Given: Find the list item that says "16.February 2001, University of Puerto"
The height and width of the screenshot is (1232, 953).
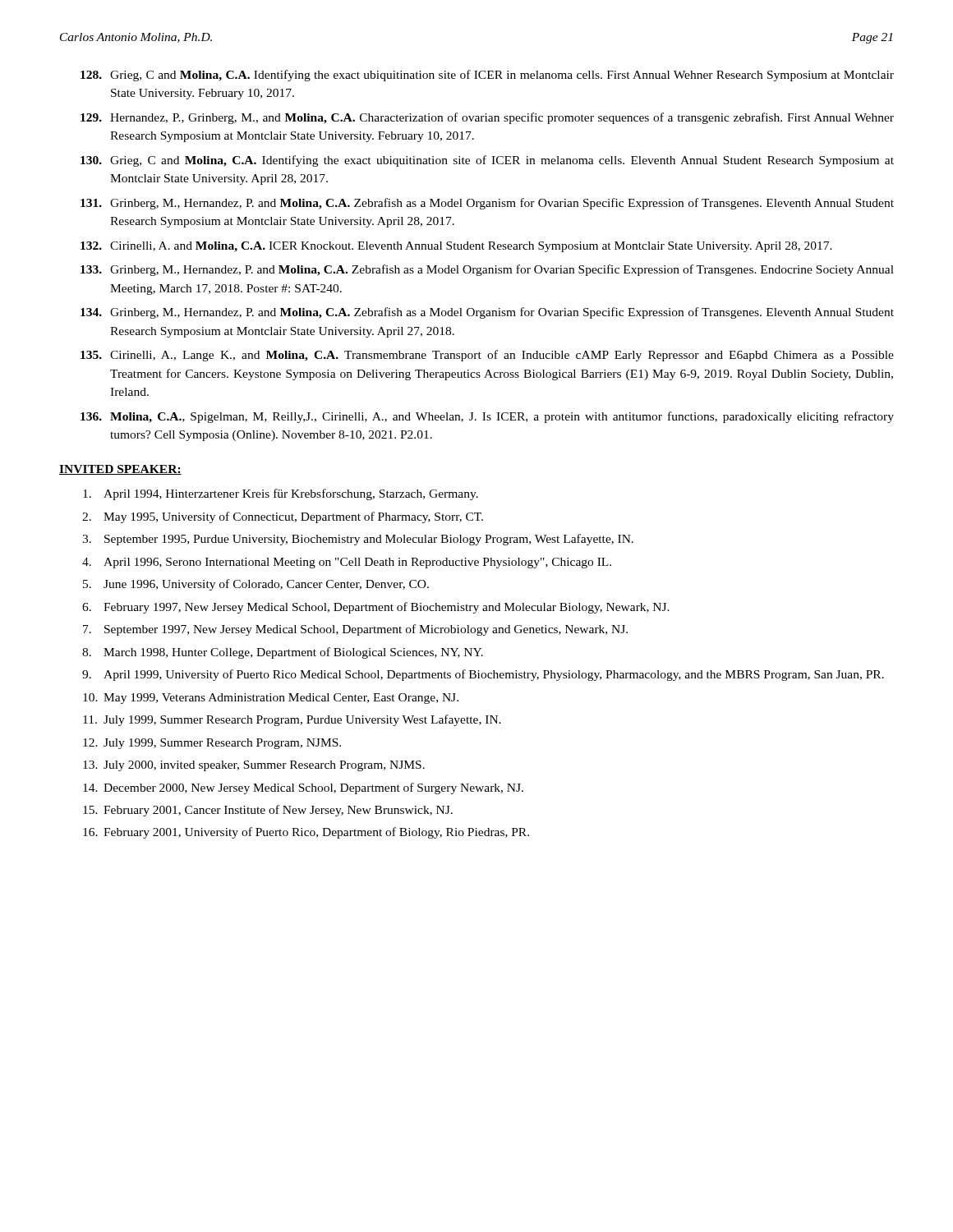Looking at the screenshot, I should [x=488, y=833].
